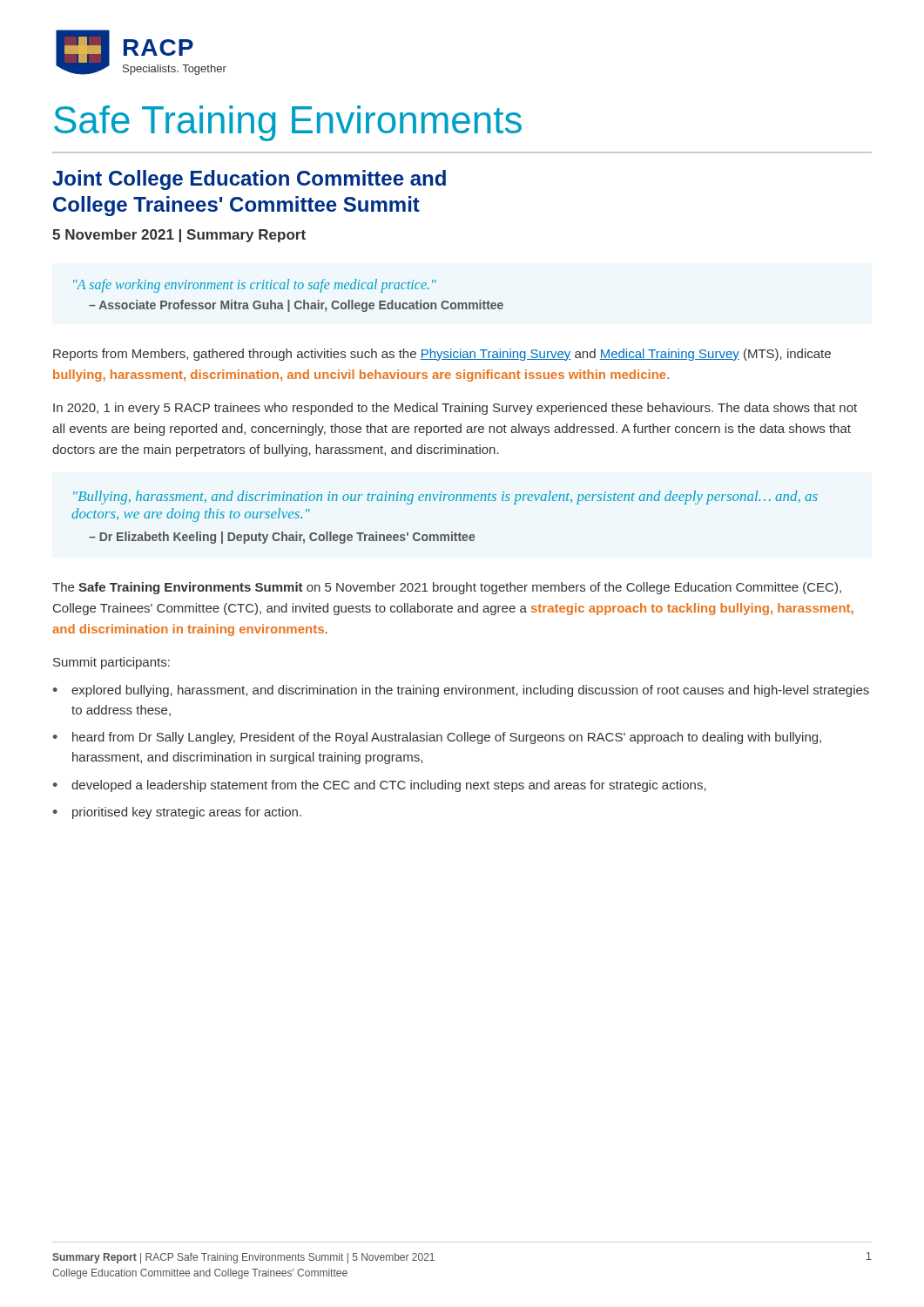Select the text starting "• explored bullying,"

(x=462, y=700)
